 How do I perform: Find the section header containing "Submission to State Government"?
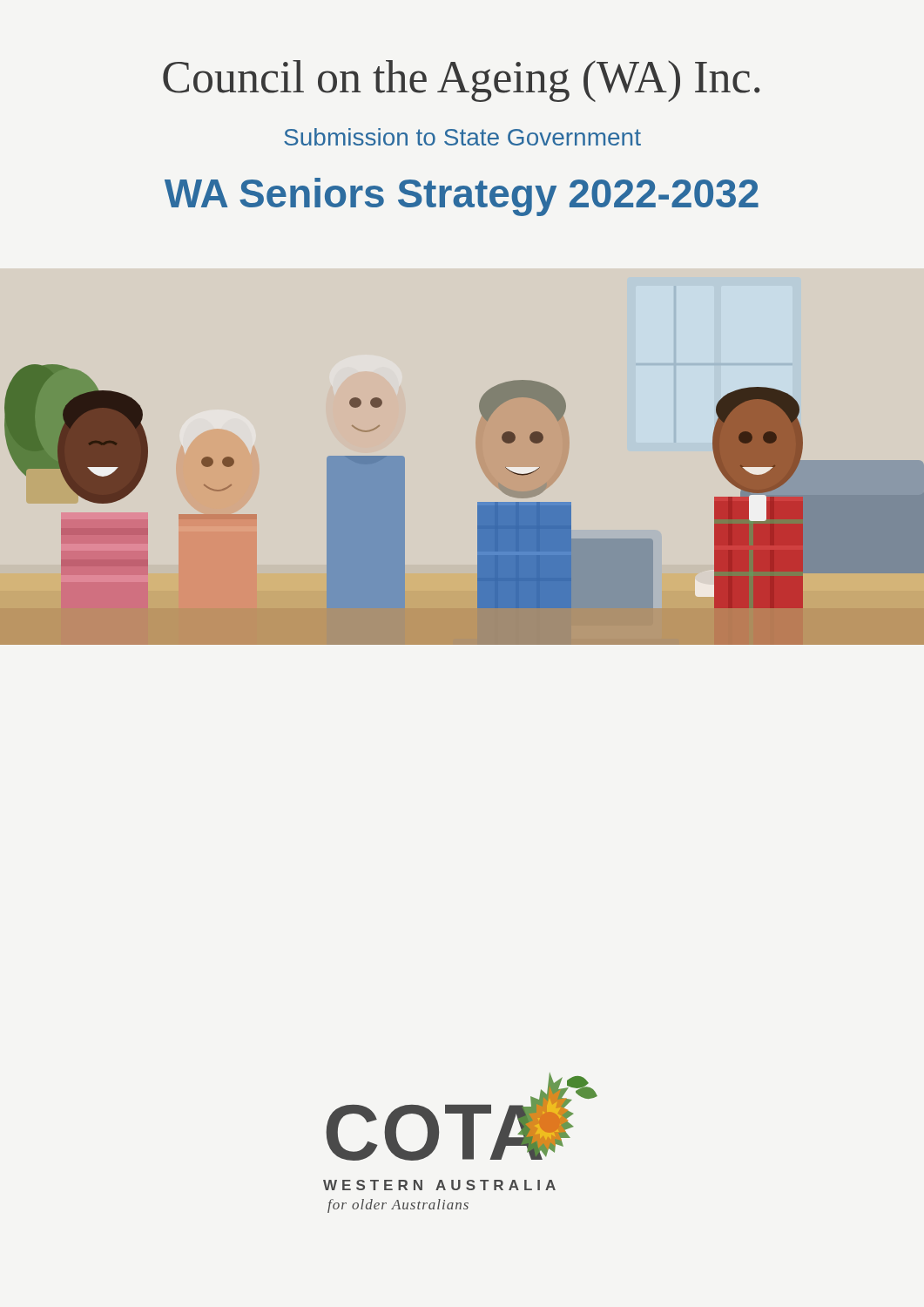coord(462,138)
